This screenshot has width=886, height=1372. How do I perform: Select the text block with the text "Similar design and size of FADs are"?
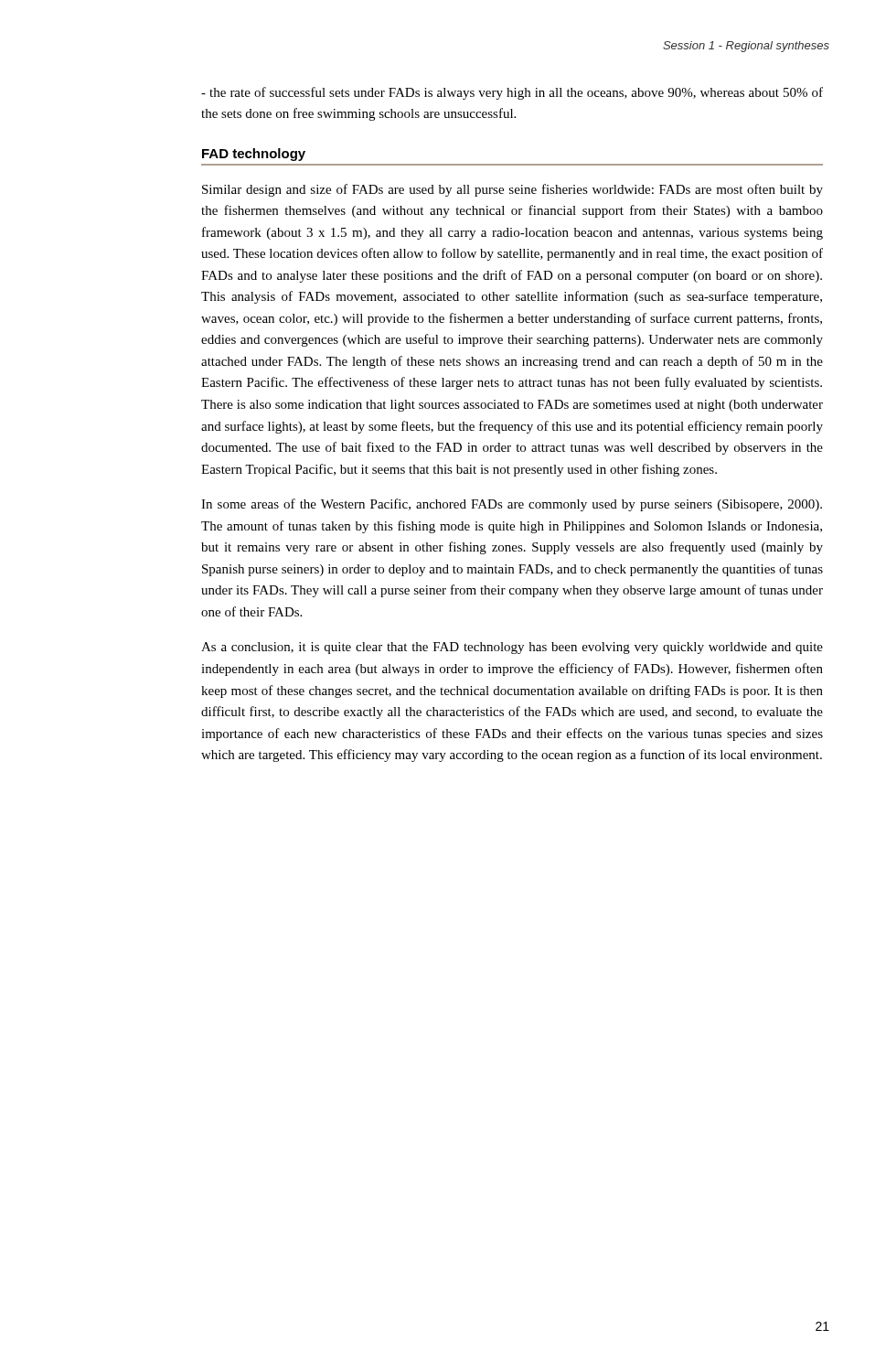(512, 329)
